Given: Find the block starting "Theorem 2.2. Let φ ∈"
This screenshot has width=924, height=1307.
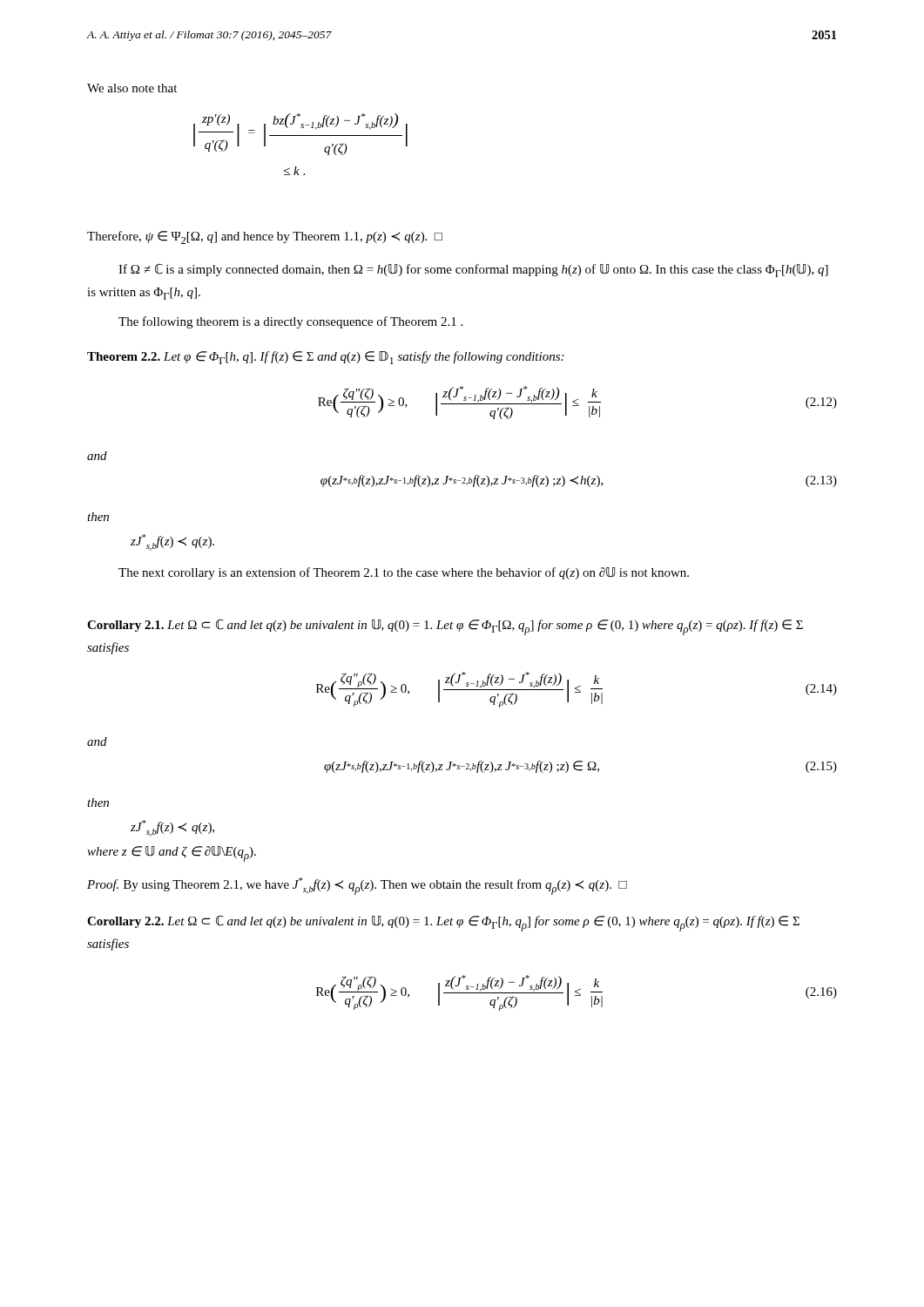Looking at the screenshot, I should pyautogui.click(x=462, y=358).
